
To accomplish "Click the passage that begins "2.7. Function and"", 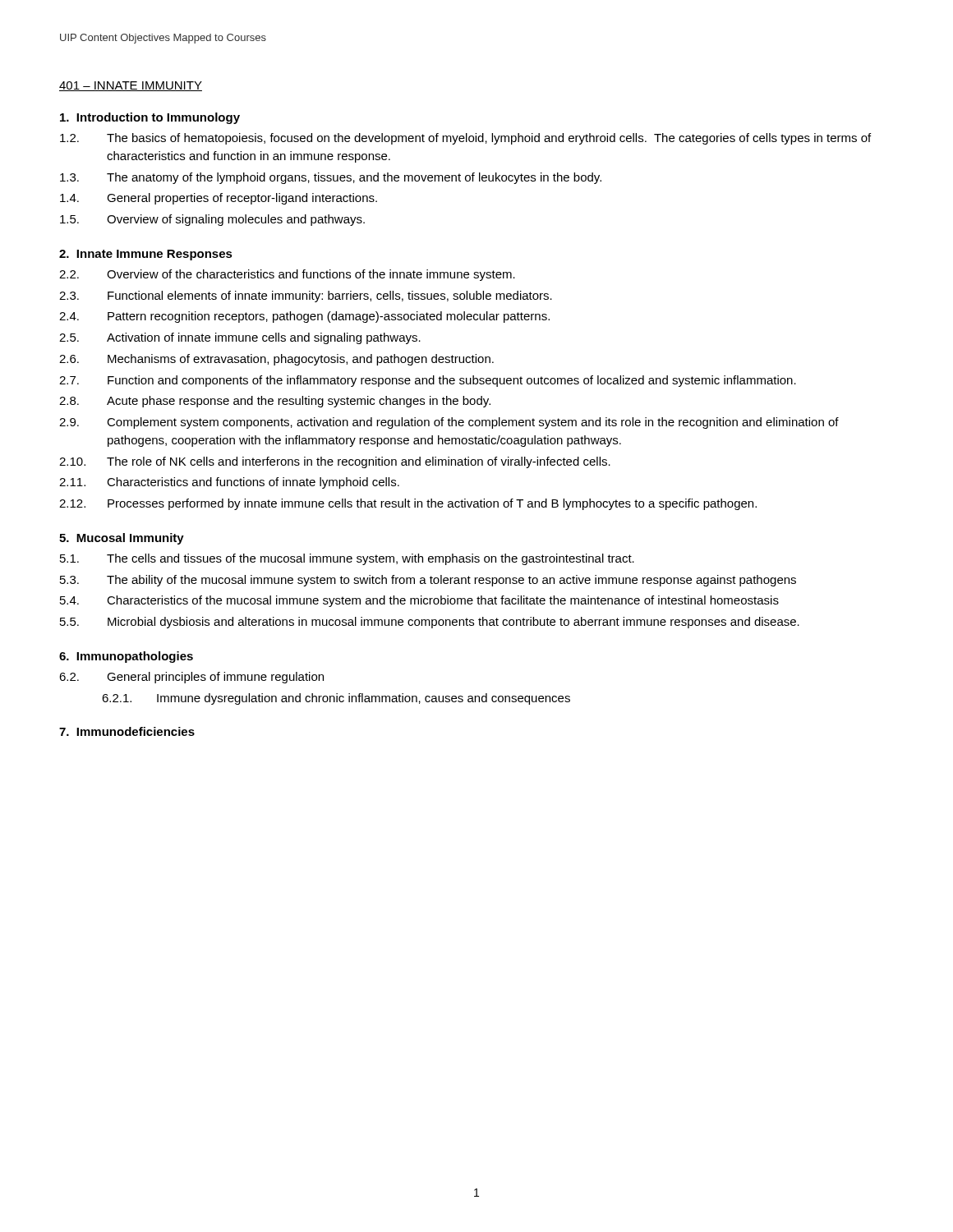I will tap(476, 380).
